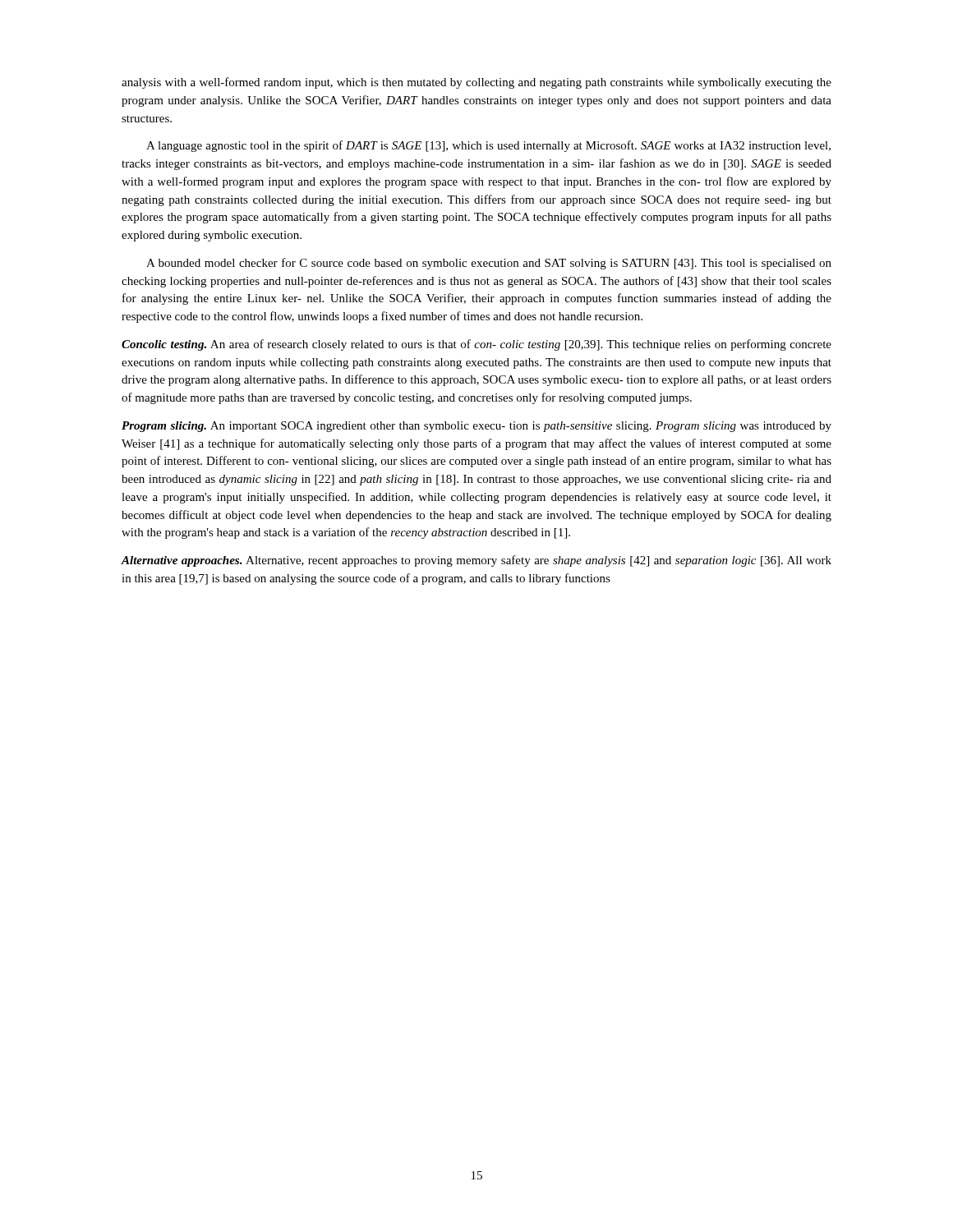Locate the text block containing "A bounded model checker for C source"
953x1232 pixels.
pyautogui.click(x=476, y=290)
